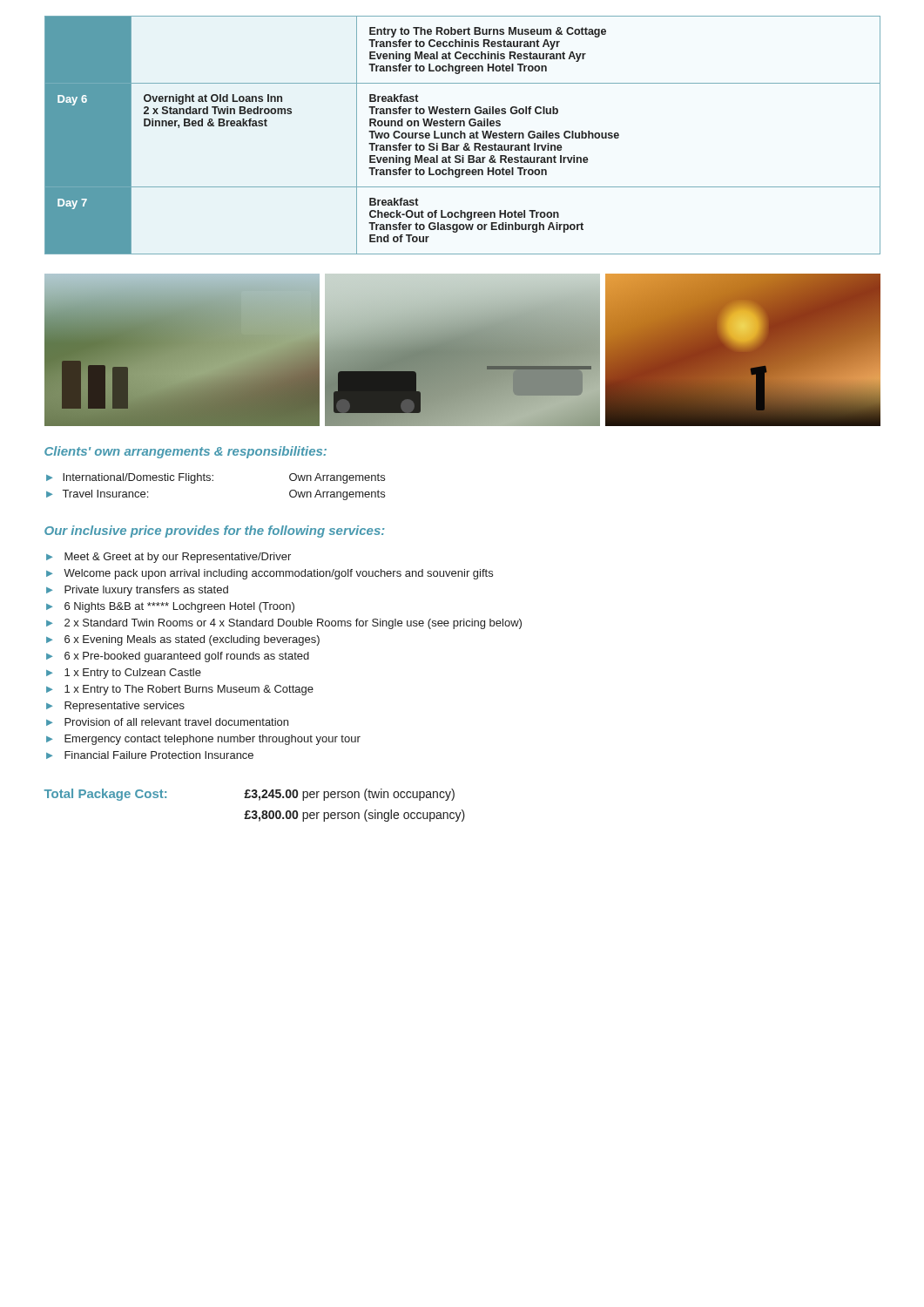Point to the block starting "► Financial Failure Protection Insurance"

149,755
